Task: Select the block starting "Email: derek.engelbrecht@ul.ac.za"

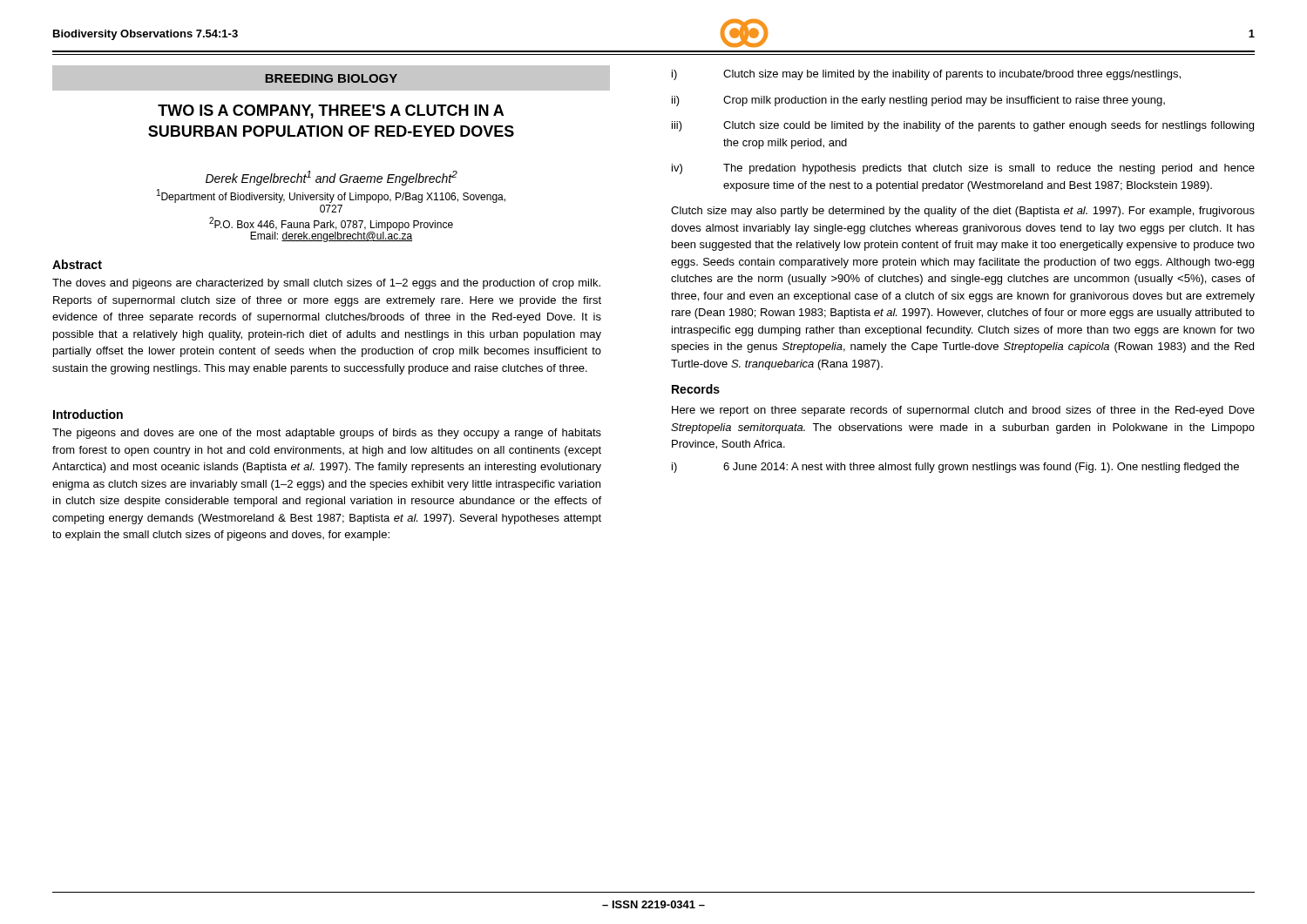Action: tap(331, 236)
